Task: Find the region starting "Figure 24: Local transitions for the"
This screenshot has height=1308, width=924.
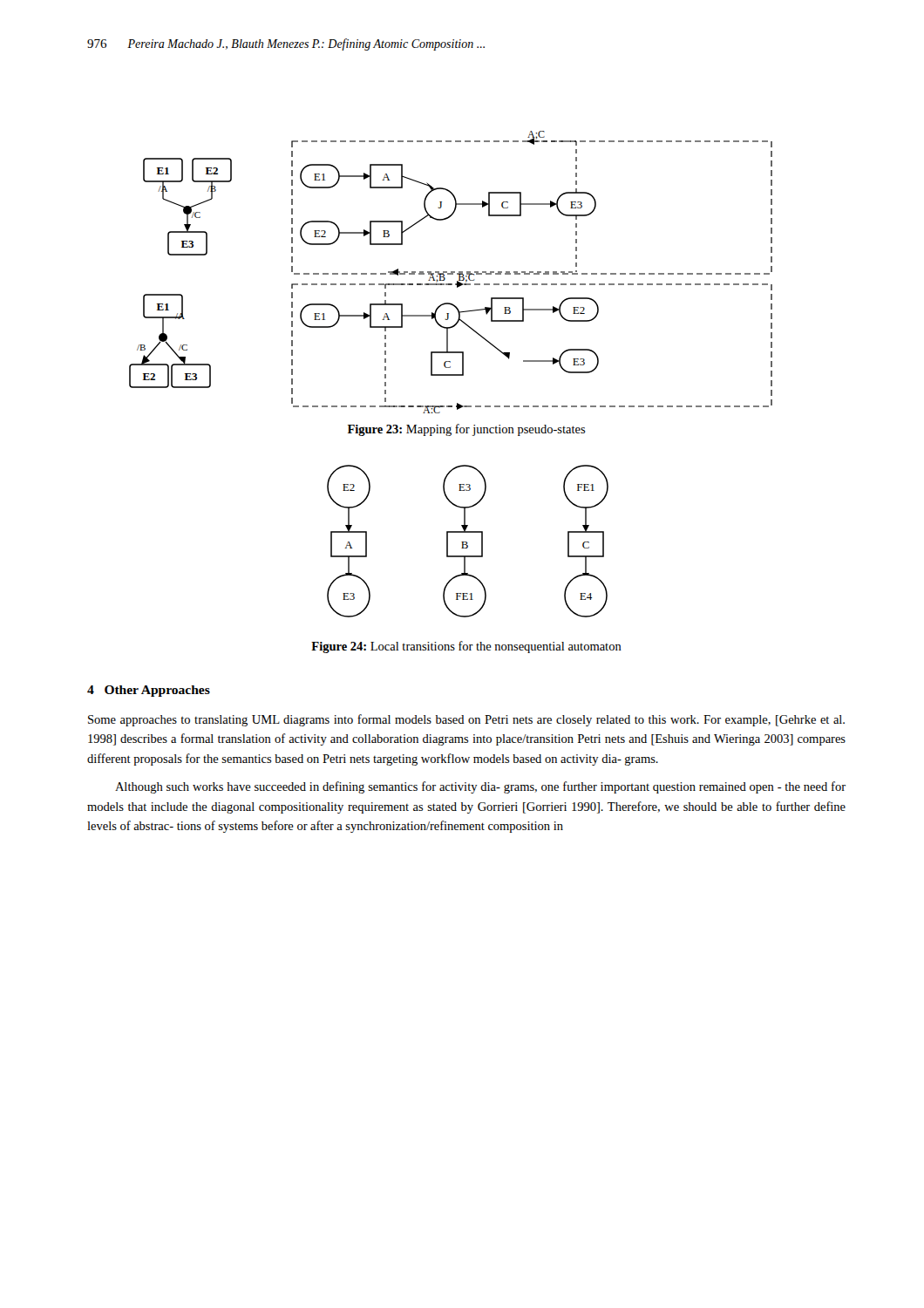Action: (466, 646)
